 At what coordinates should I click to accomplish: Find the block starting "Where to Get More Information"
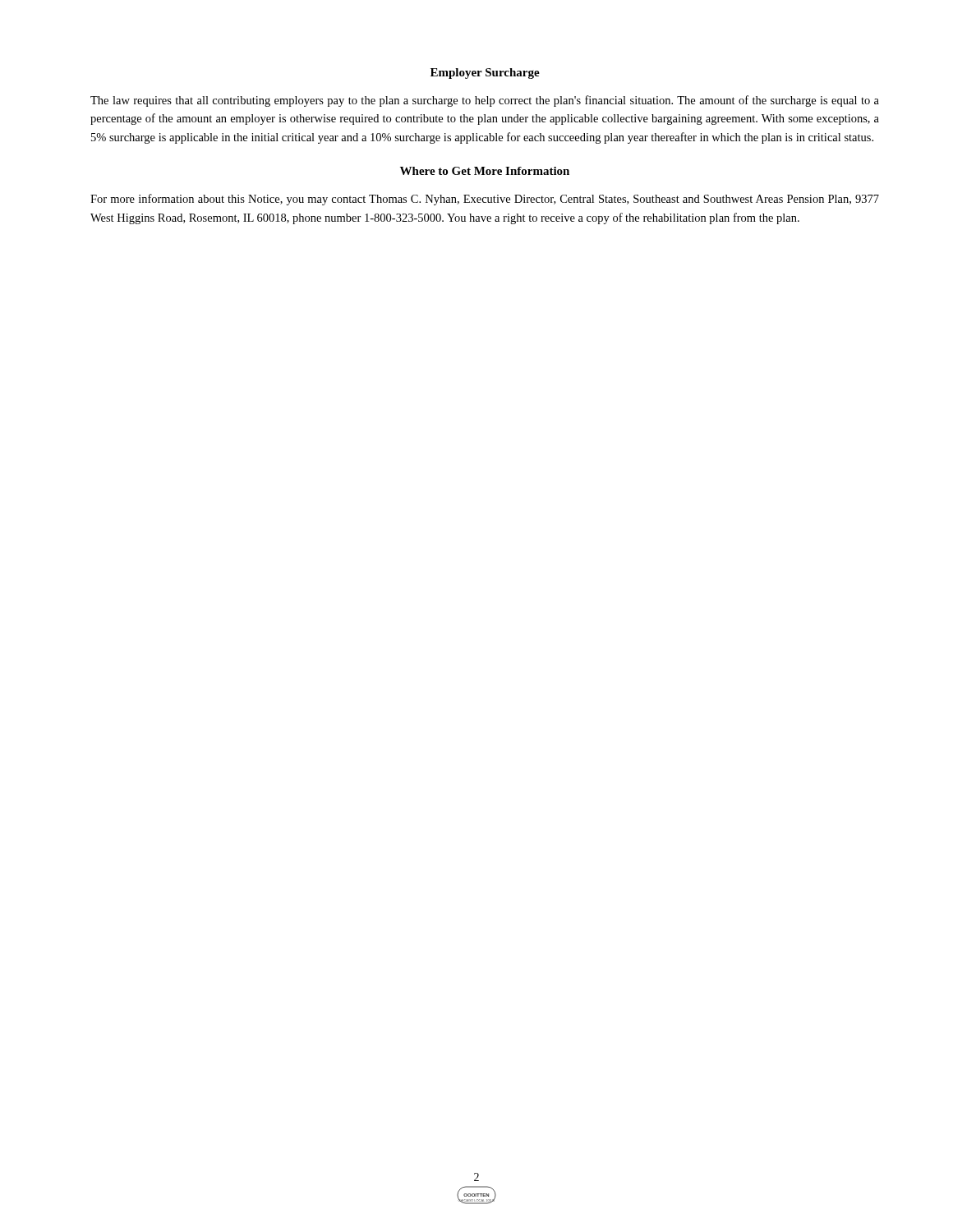[x=485, y=171]
